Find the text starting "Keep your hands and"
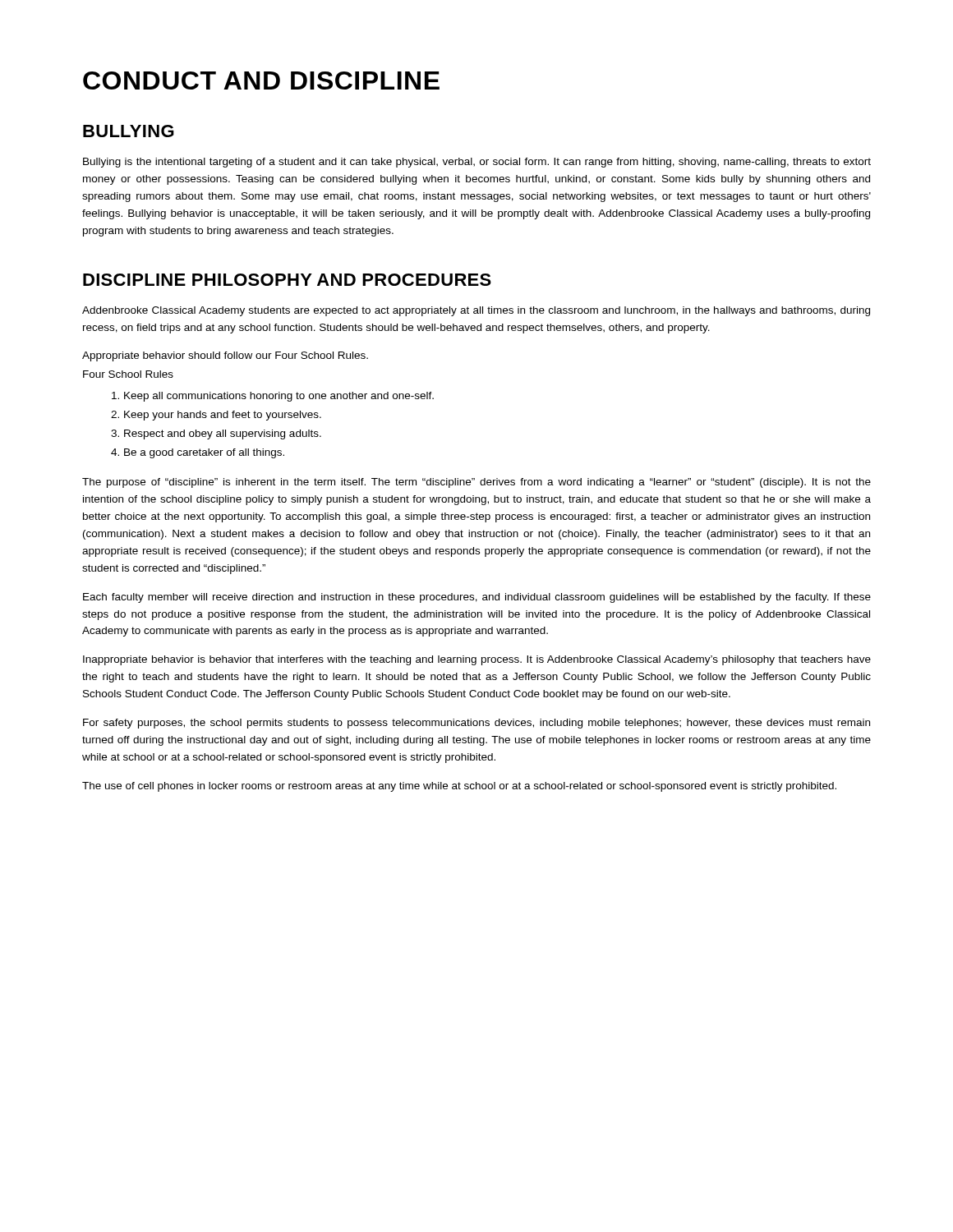953x1232 pixels. [223, 416]
